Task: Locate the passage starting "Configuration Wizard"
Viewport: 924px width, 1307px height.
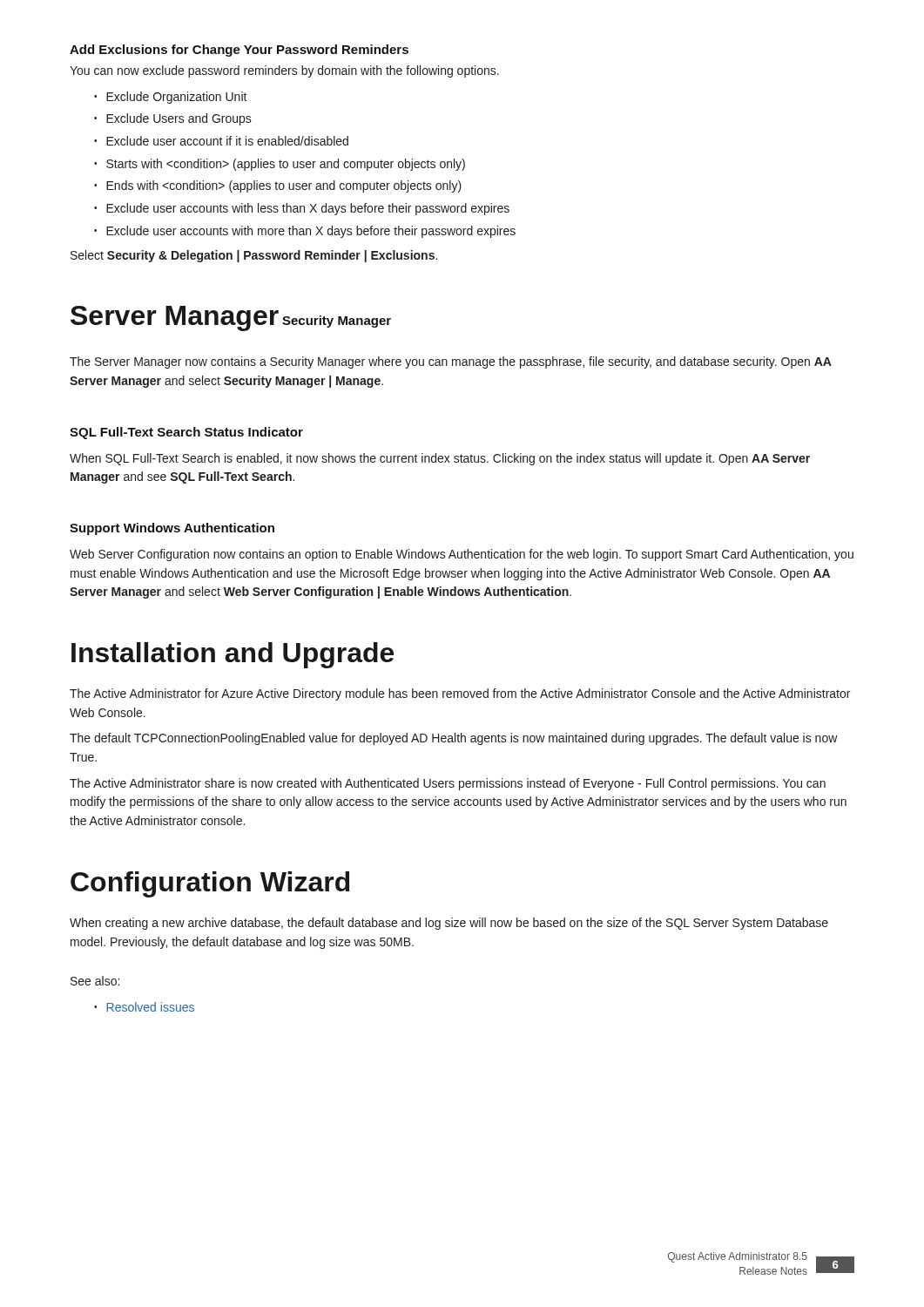Action: coord(210,882)
